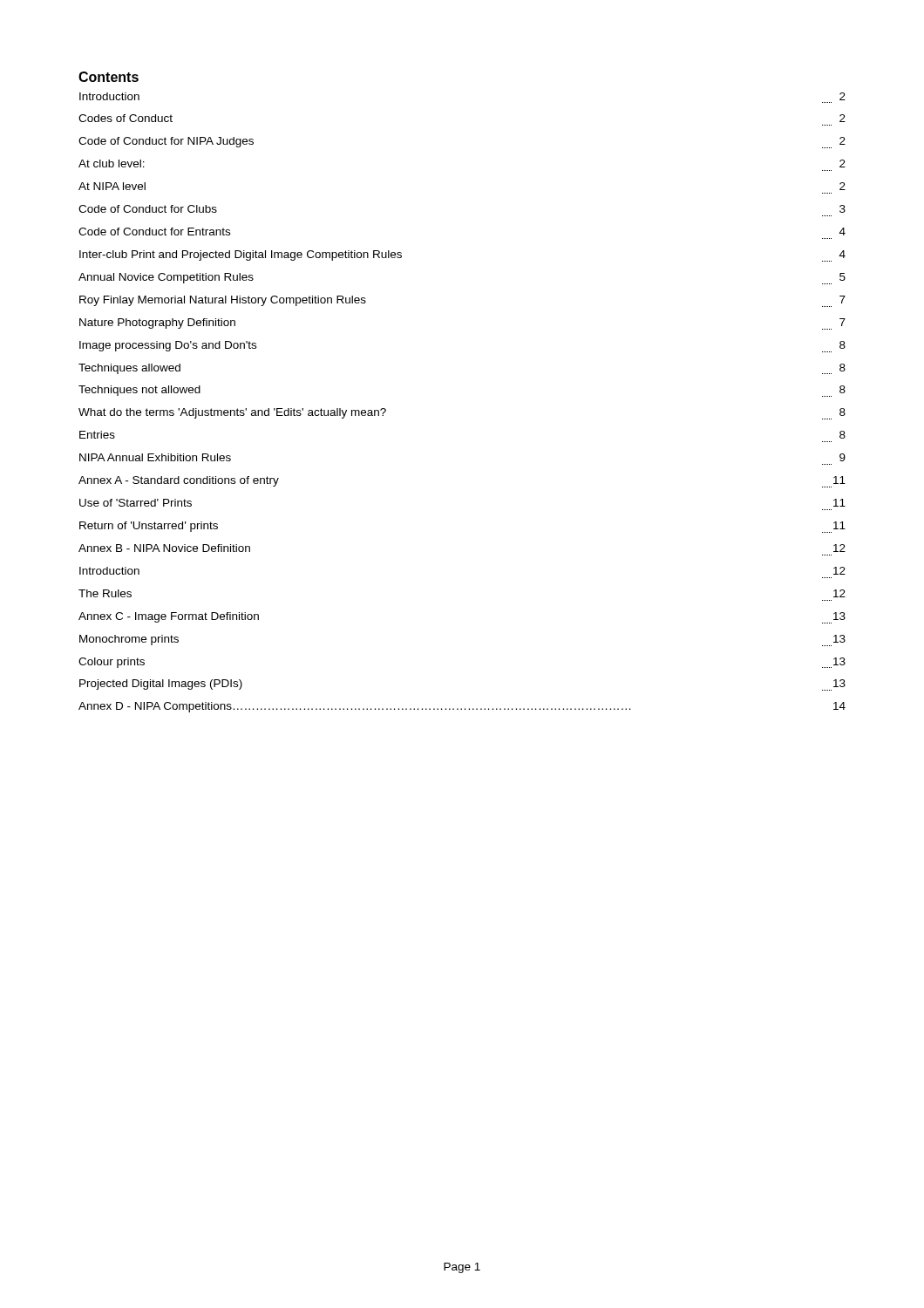The width and height of the screenshot is (924, 1308).
Task: Navigate to the region starting "Introduction 12"
Action: click(110, 571)
